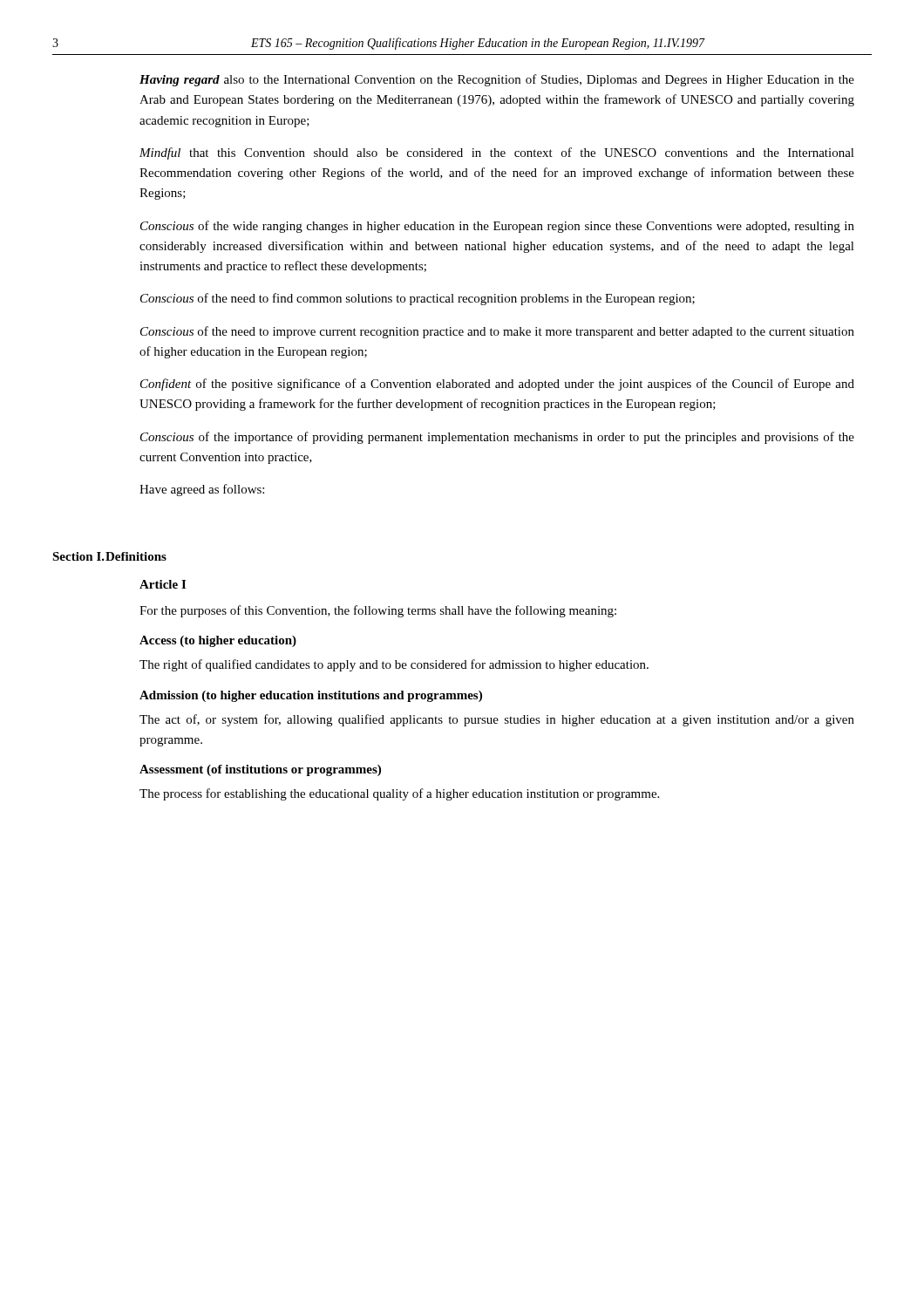Viewport: 924px width, 1308px height.
Task: Where is the passage that starts "The act of,"?
Action: pyautogui.click(x=497, y=729)
